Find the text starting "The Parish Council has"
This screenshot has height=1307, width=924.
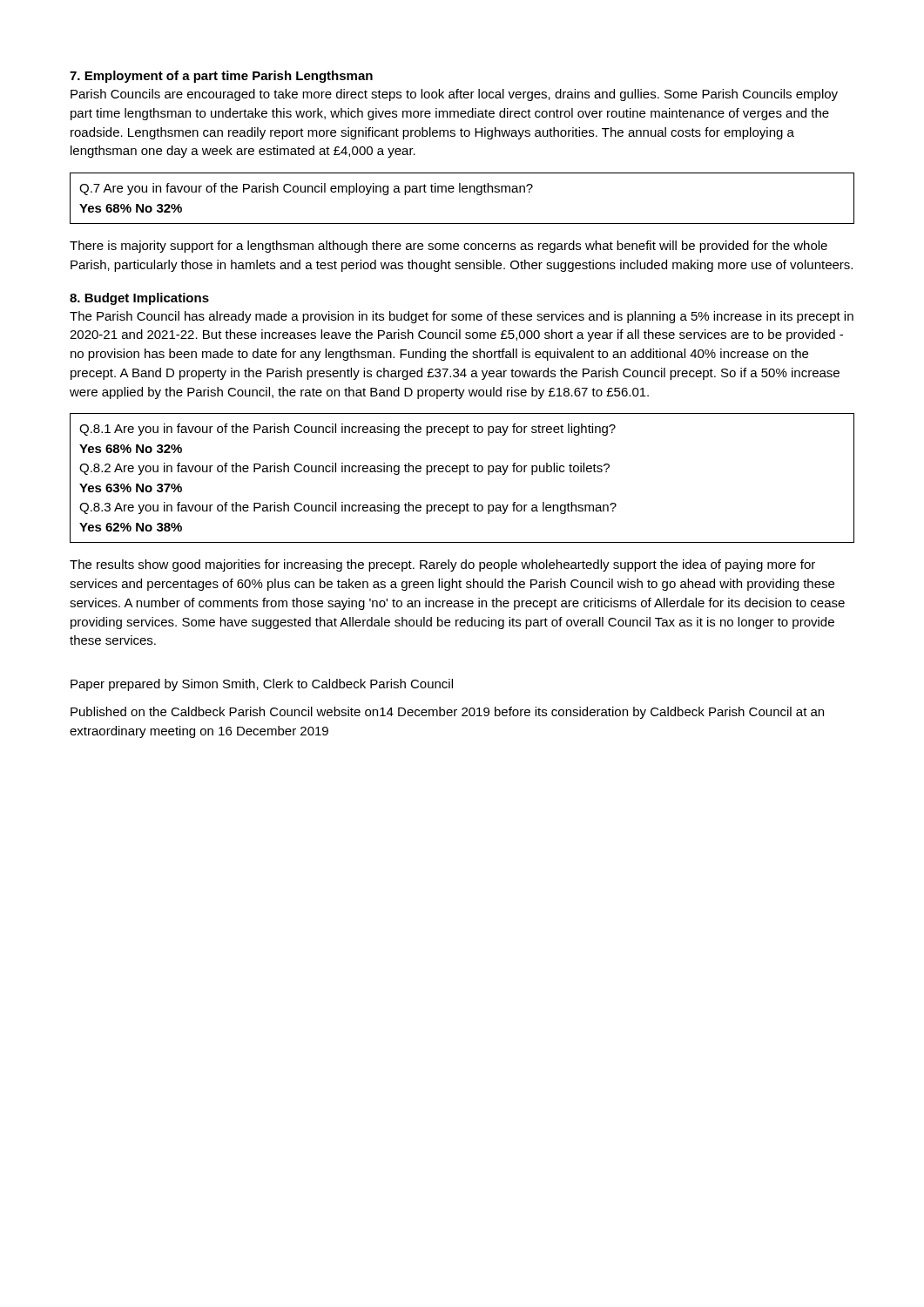point(462,353)
